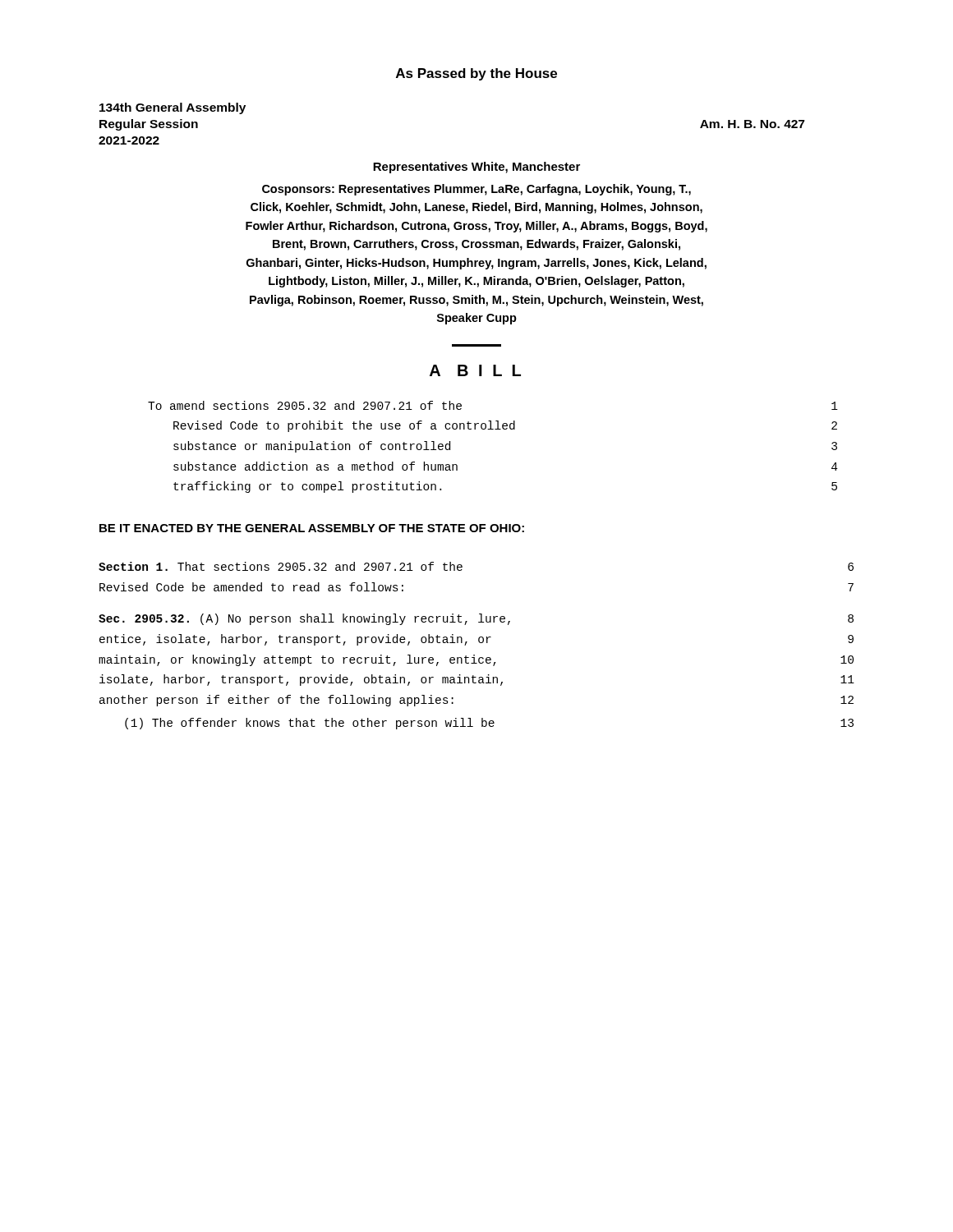Find "Representatives White, Manchester" on this page
Screen dimensions: 1232x953
point(476,166)
